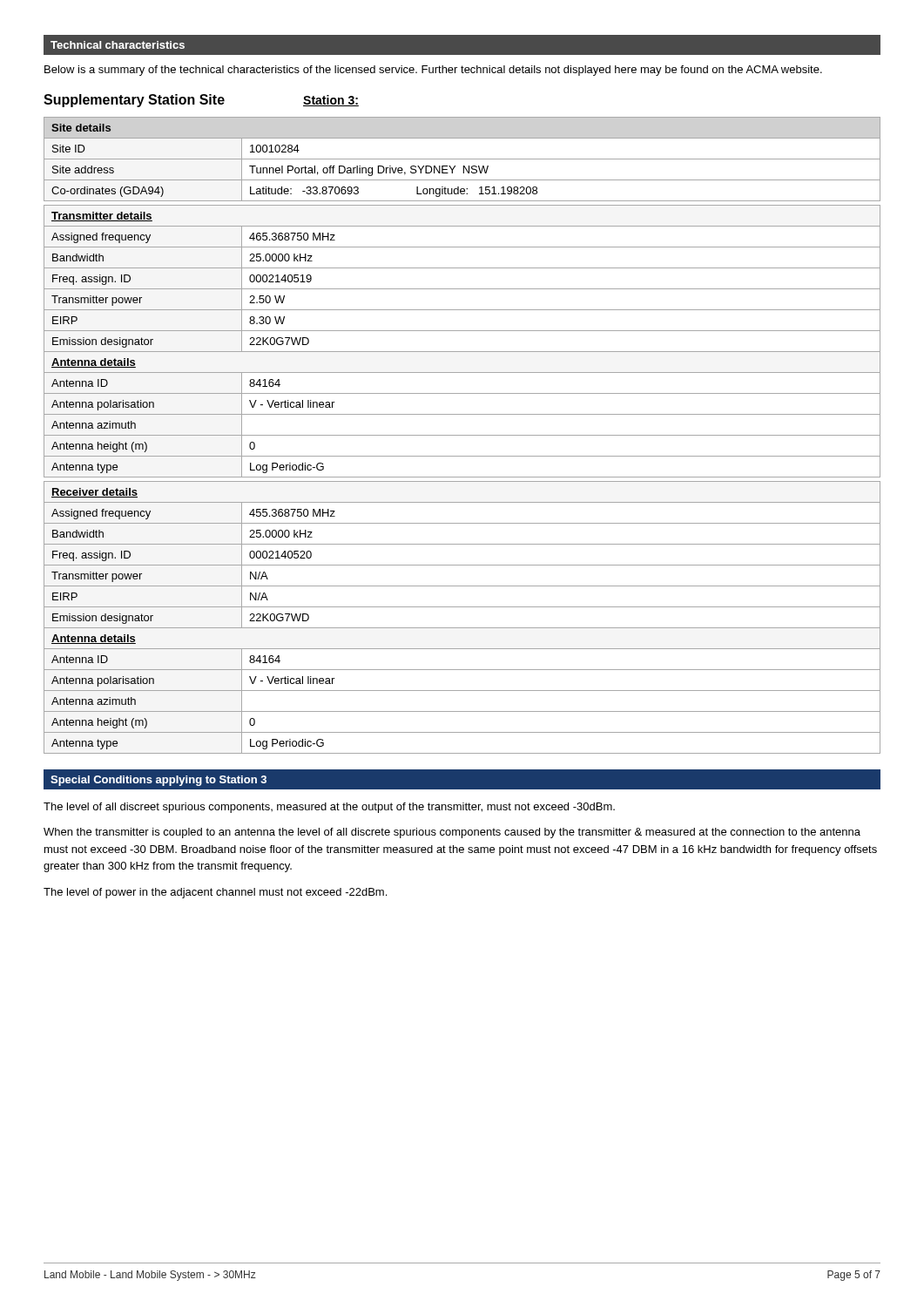Find the title that says "Station 3:"
Screen dimensions: 1307x924
tap(331, 100)
